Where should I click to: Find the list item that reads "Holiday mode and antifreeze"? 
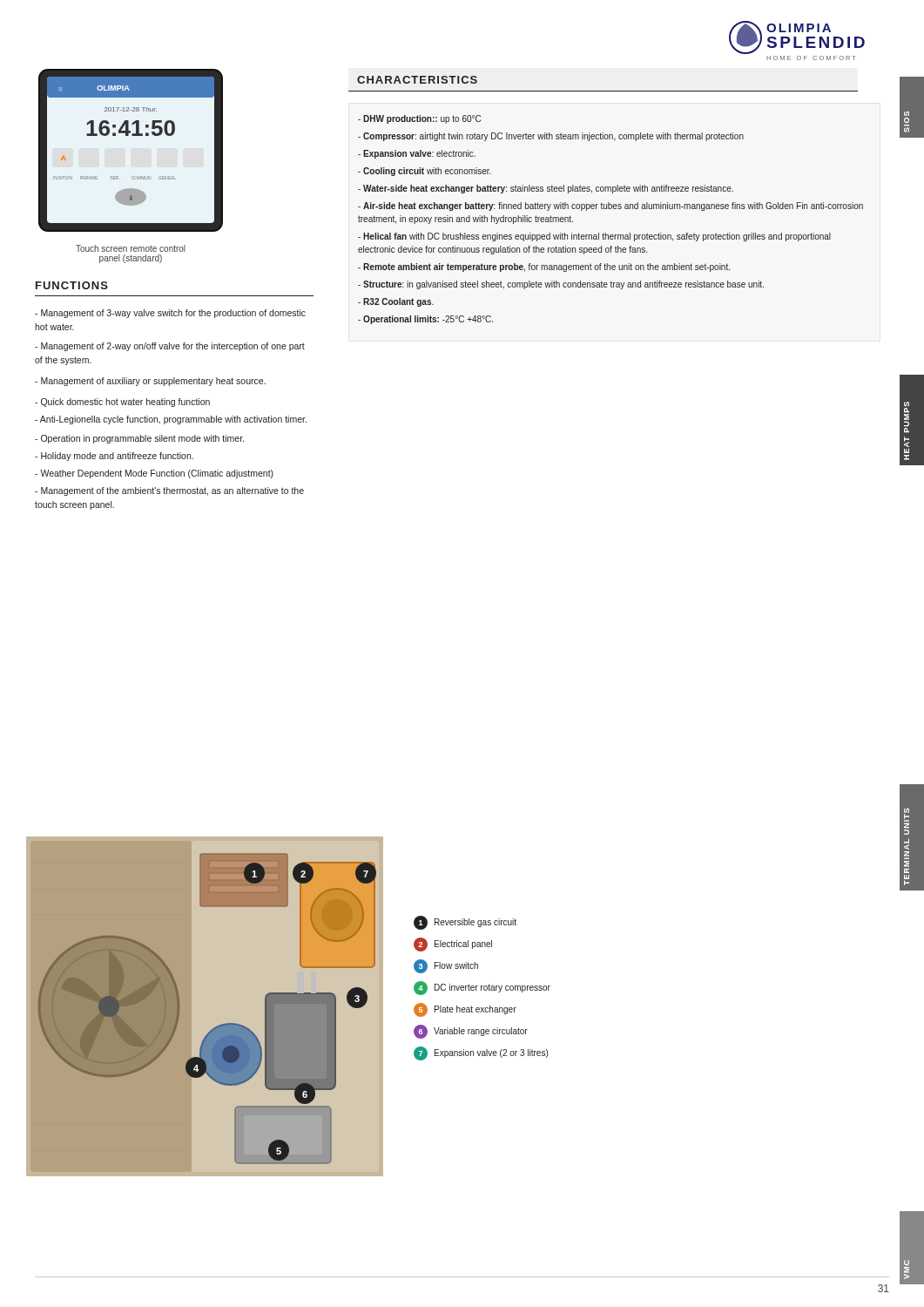(114, 456)
